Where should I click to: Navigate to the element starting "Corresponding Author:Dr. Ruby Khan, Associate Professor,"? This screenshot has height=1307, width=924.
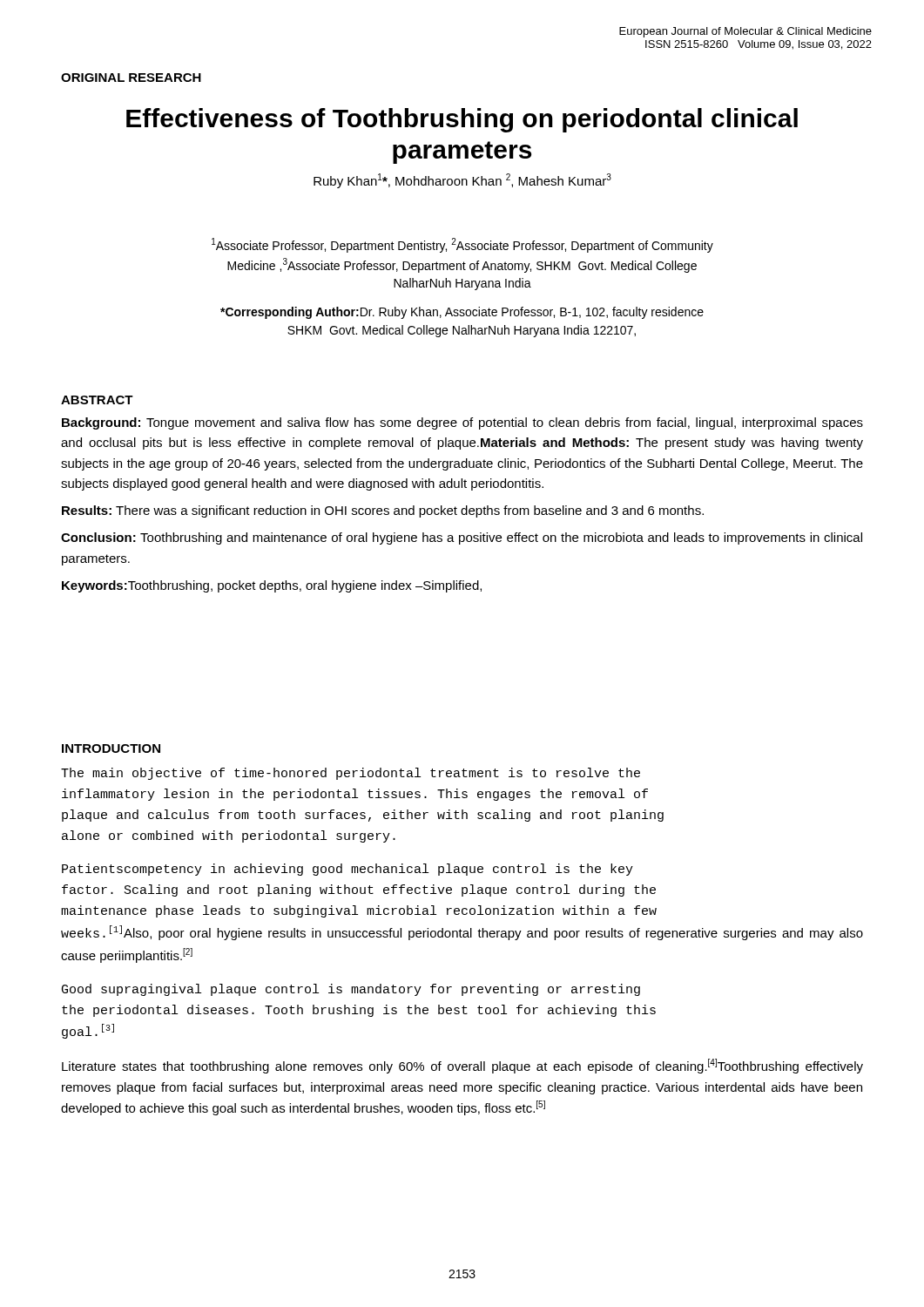tap(462, 321)
